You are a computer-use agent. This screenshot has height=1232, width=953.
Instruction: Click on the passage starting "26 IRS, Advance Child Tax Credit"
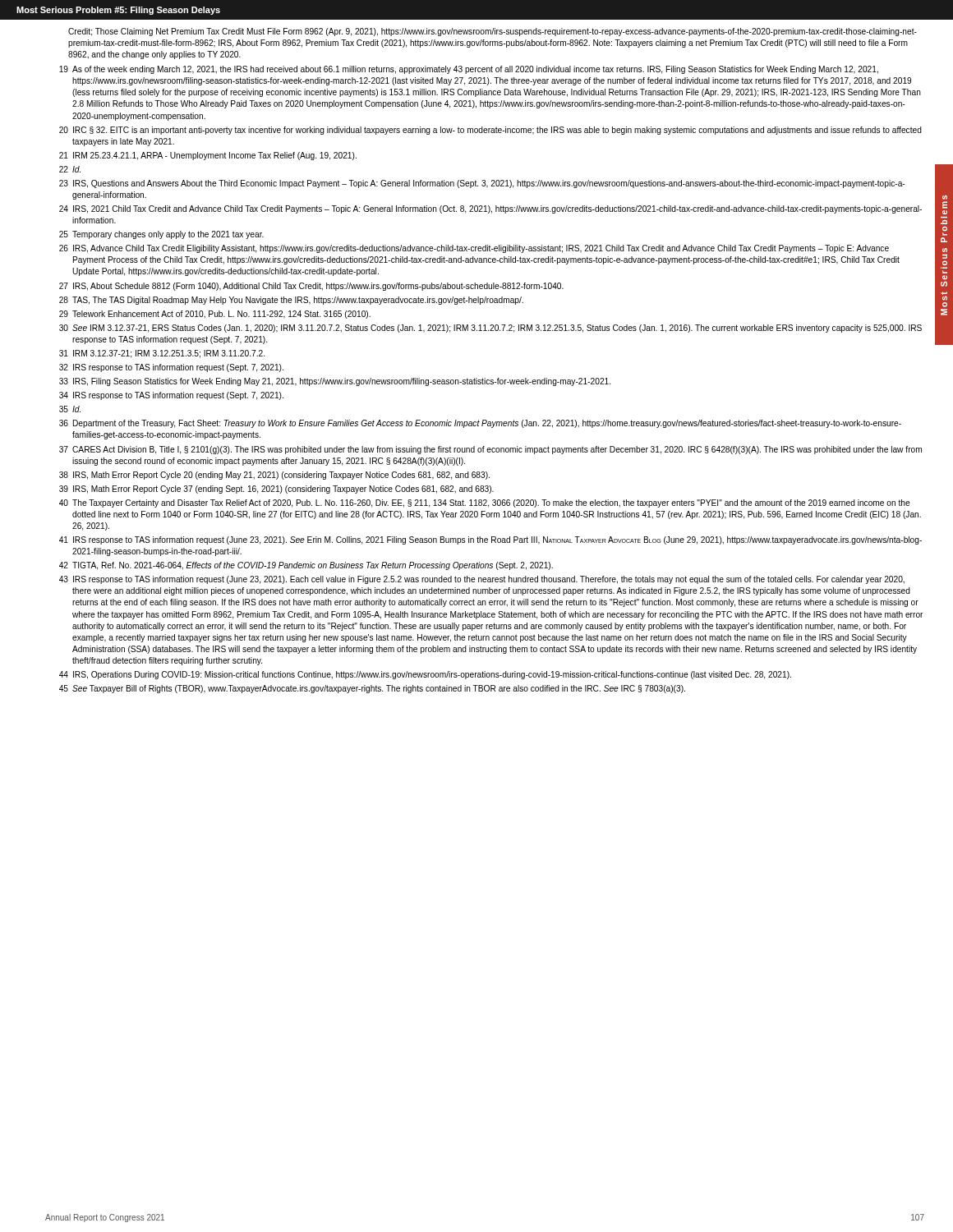(485, 261)
